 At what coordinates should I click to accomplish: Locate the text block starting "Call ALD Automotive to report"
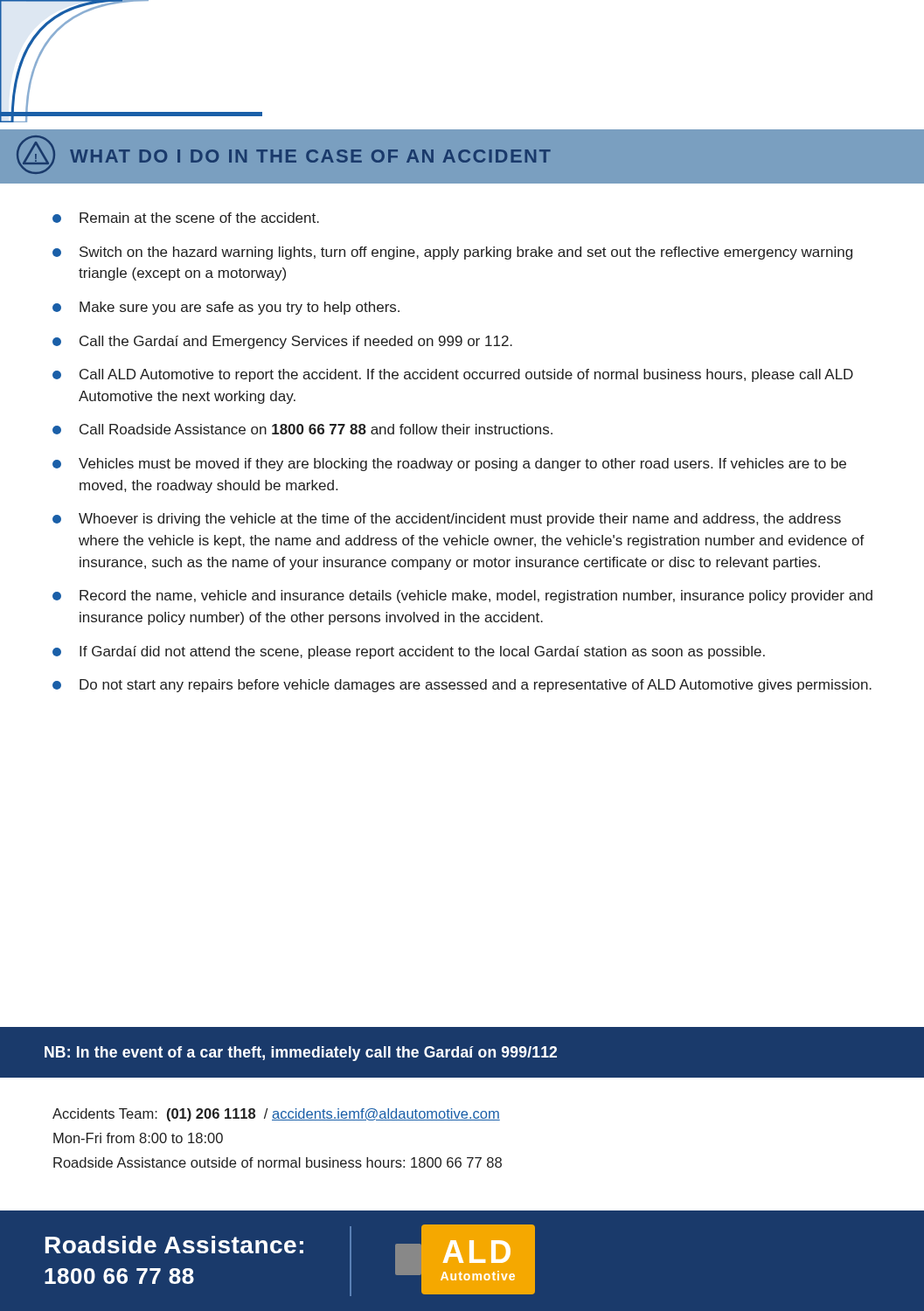pyautogui.click(x=468, y=386)
